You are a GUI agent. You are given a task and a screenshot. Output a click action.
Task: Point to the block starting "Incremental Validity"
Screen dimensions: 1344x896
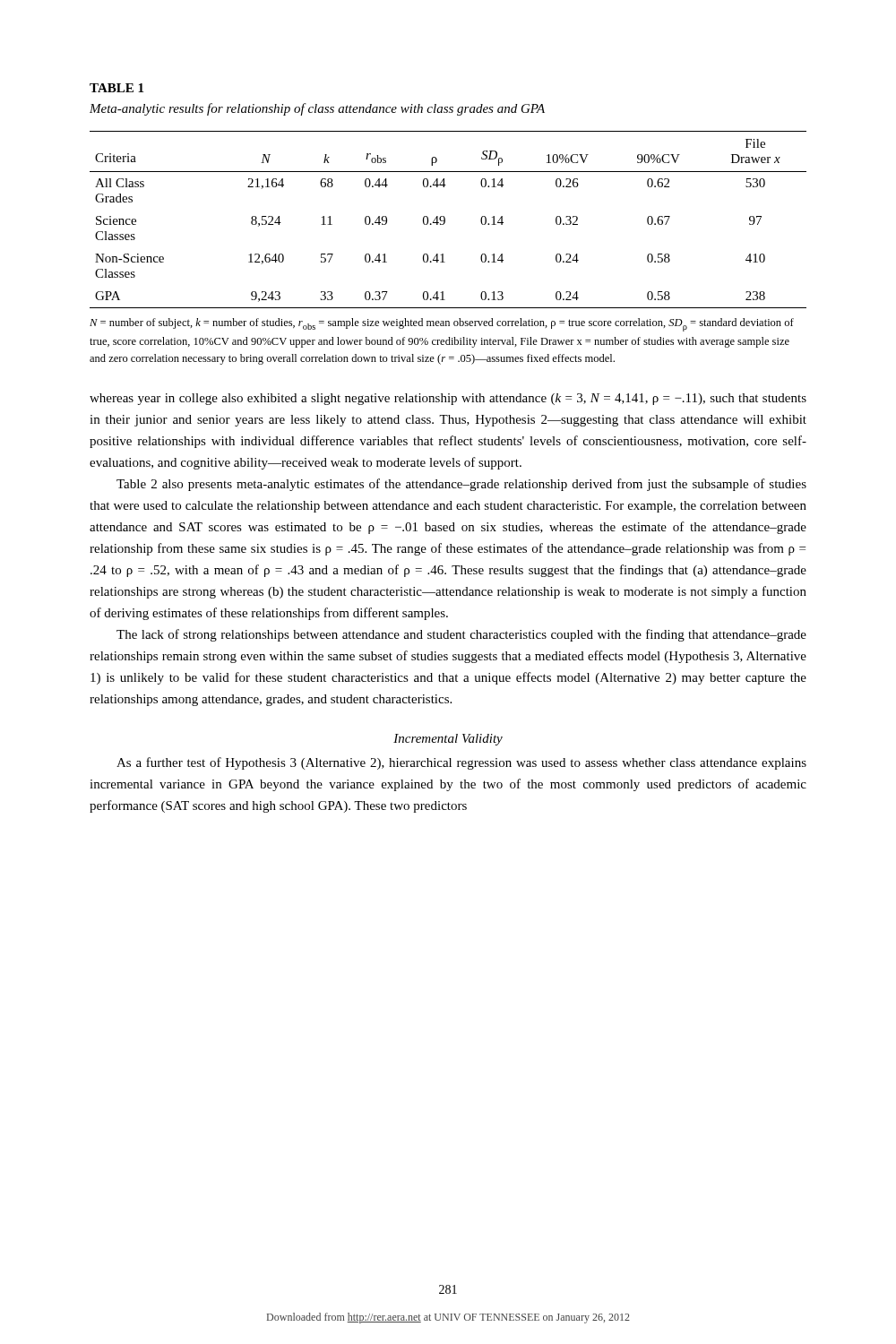pos(448,738)
